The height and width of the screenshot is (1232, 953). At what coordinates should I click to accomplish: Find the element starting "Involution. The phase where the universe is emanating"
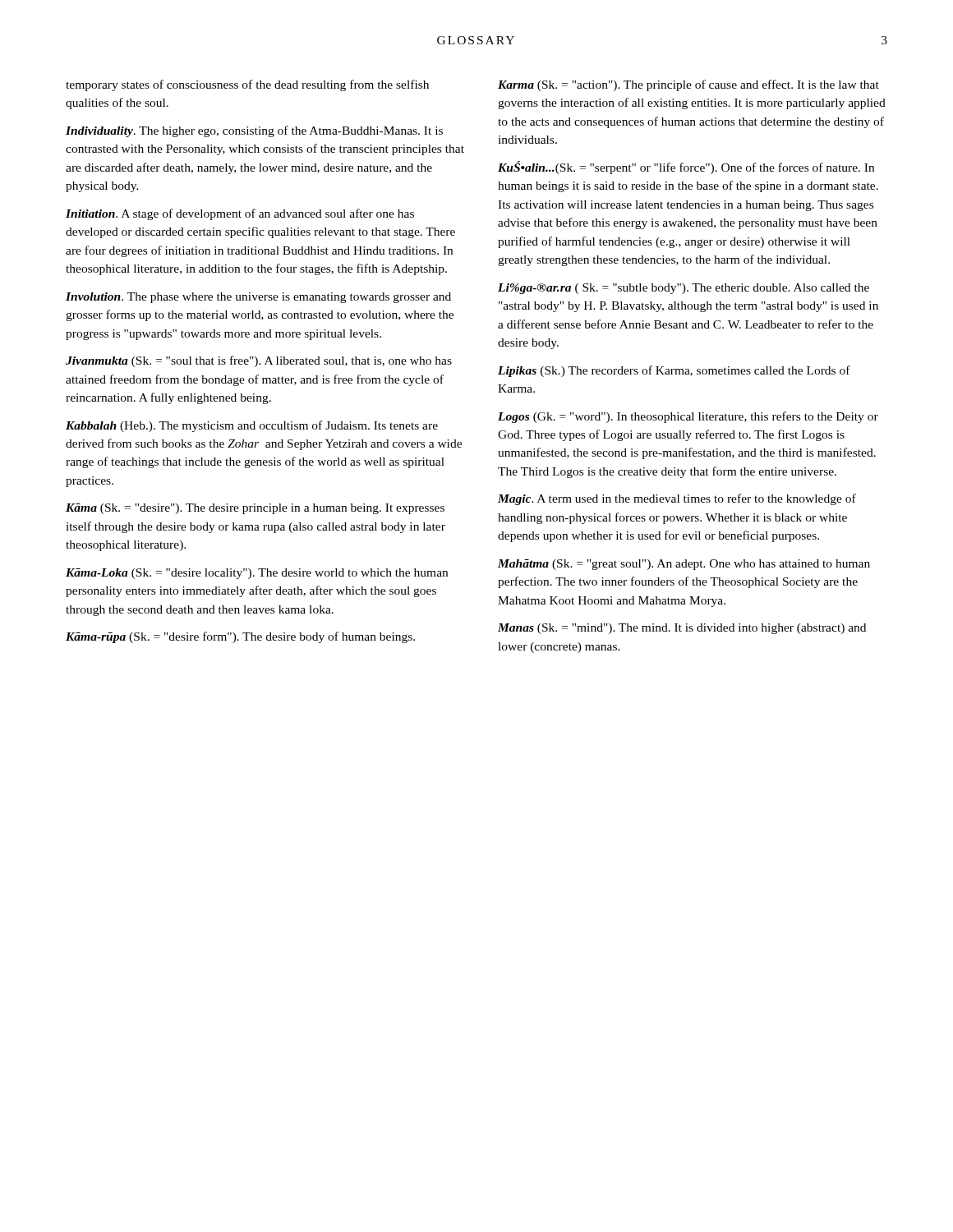click(x=260, y=314)
